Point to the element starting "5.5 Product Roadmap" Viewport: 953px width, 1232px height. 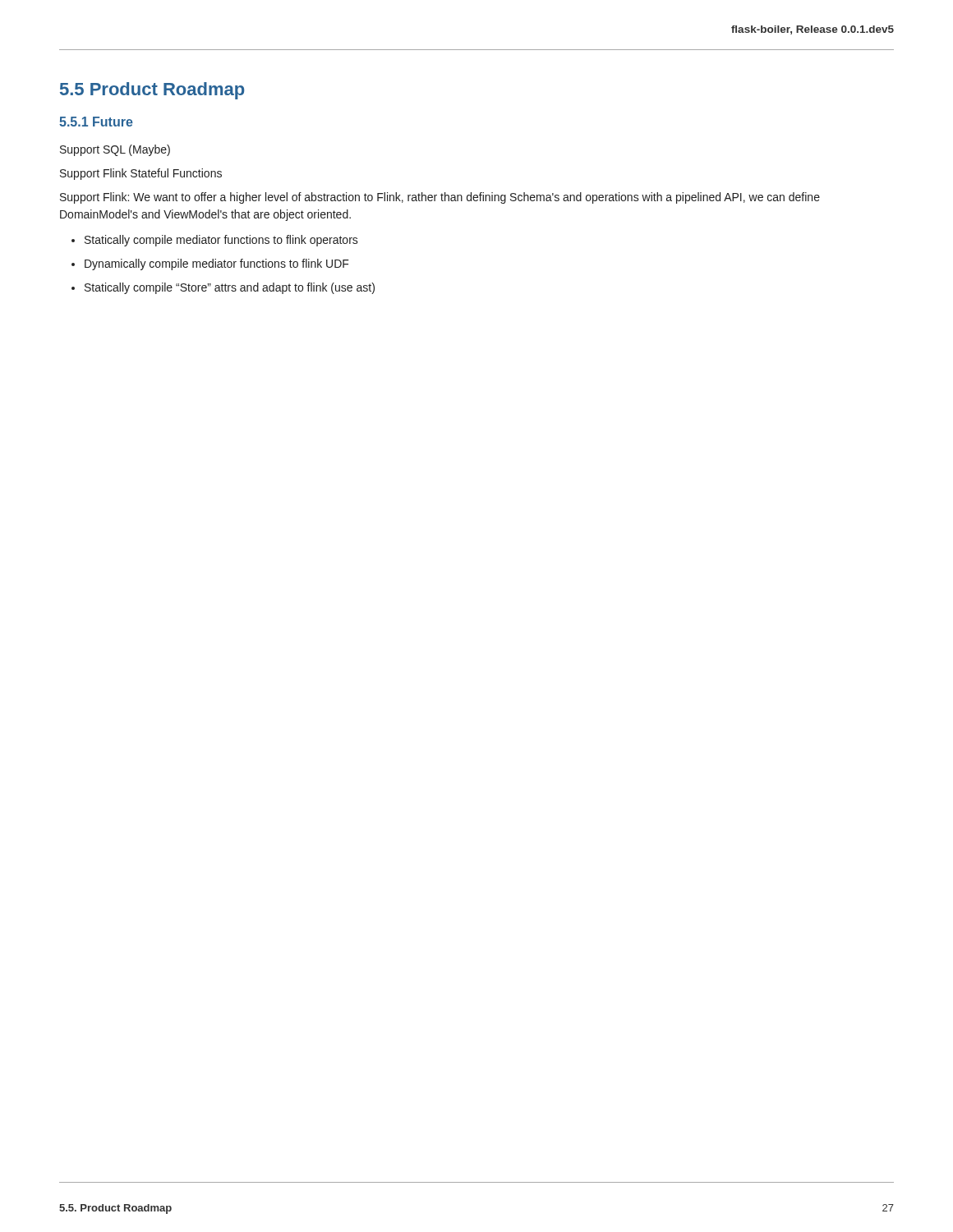(x=152, y=89)
